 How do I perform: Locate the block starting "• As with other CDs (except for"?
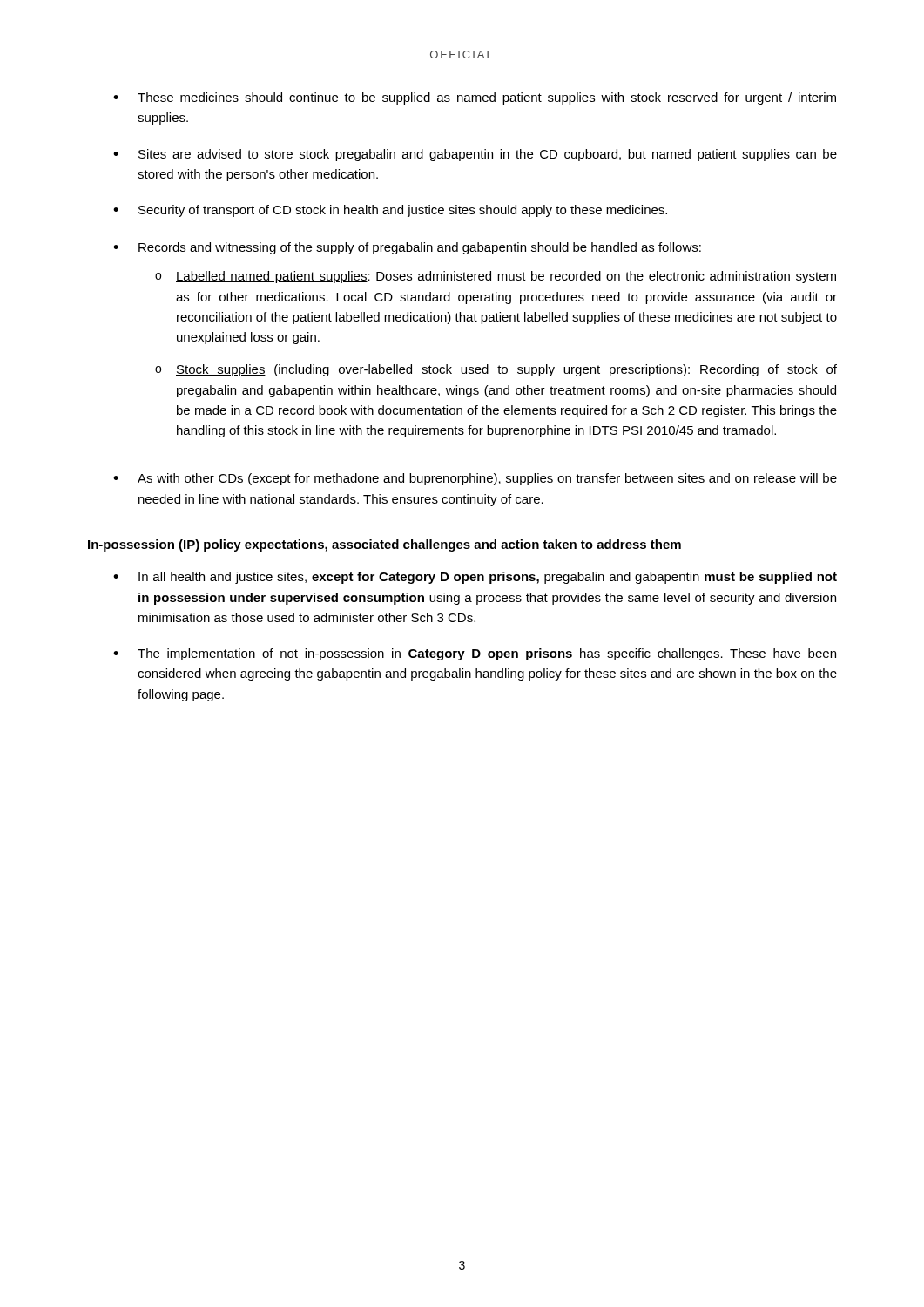click(x=475, y=489)
